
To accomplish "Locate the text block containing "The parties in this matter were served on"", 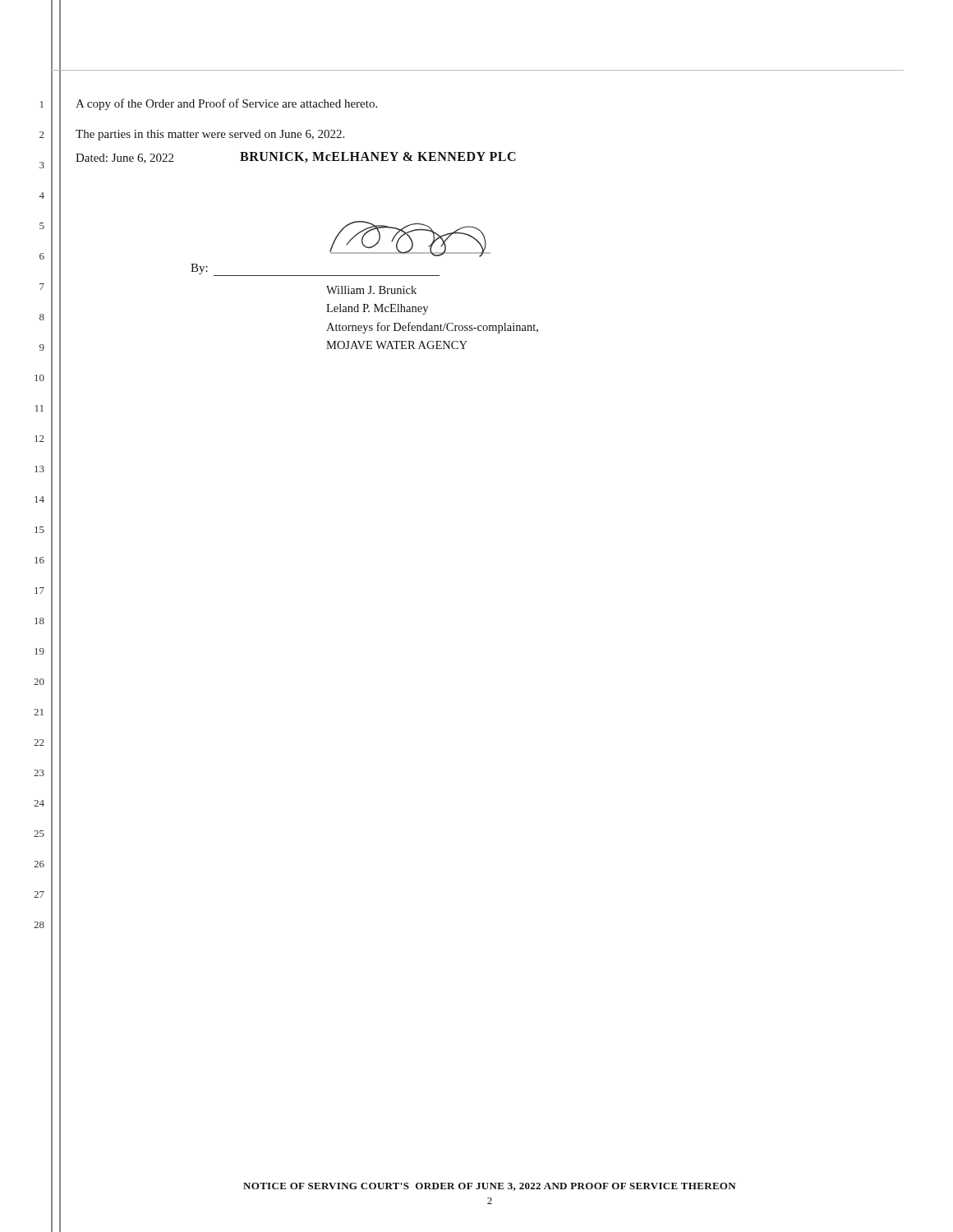I will coord(210,134).
